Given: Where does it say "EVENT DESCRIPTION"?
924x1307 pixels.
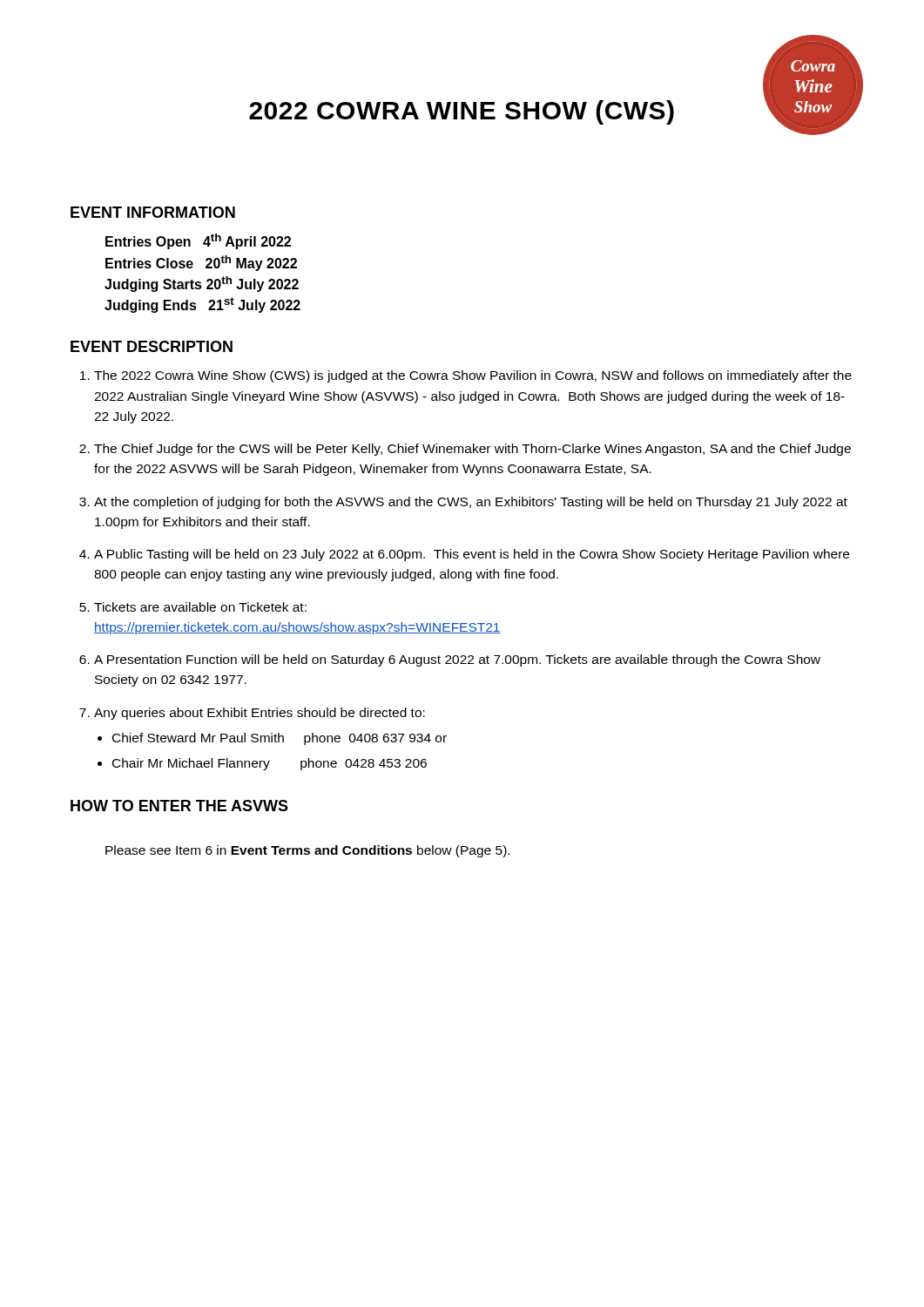Looking at the screenshot, I should click(x=152, y=347).
